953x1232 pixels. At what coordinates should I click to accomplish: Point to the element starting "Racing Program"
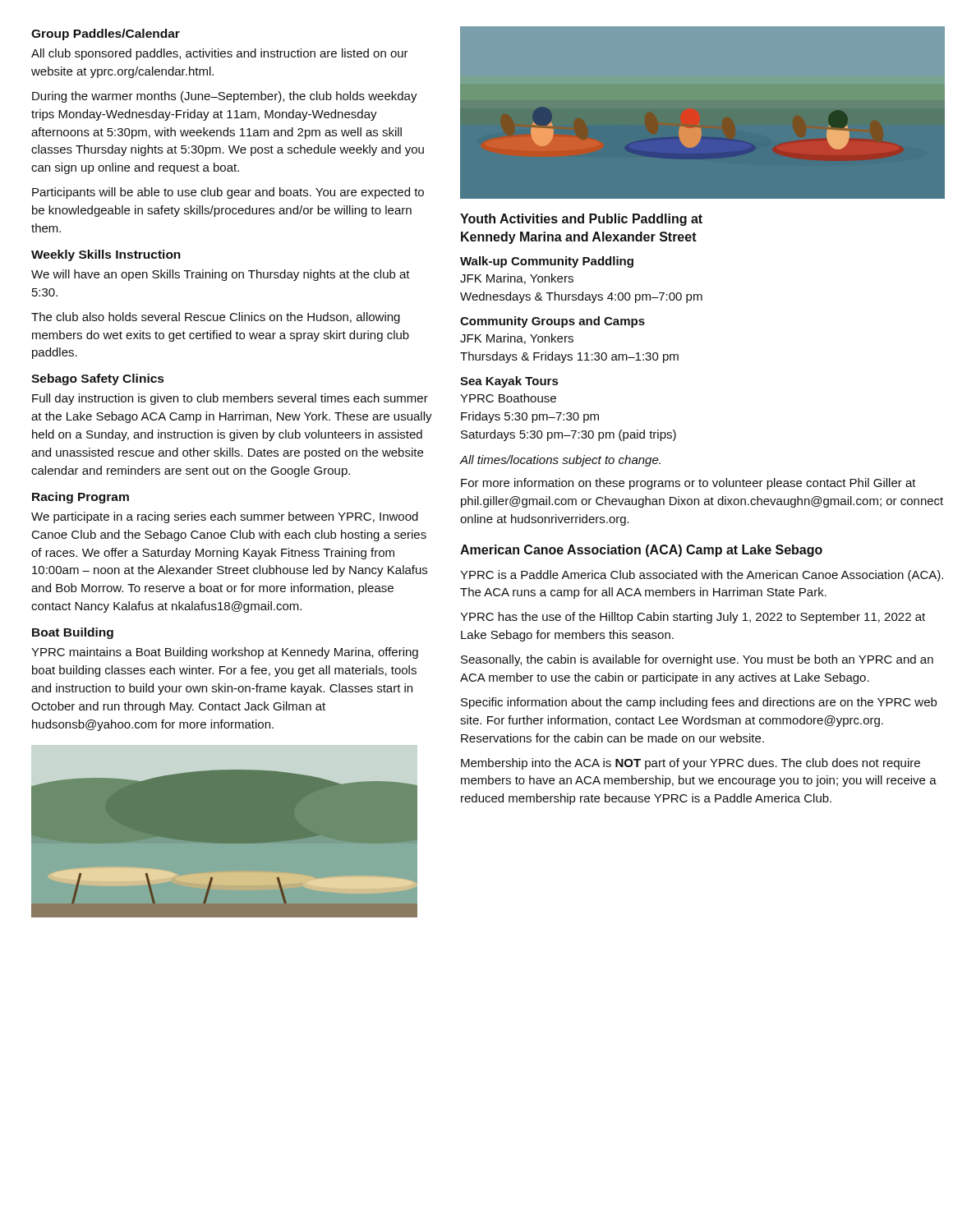coord(80,496)
